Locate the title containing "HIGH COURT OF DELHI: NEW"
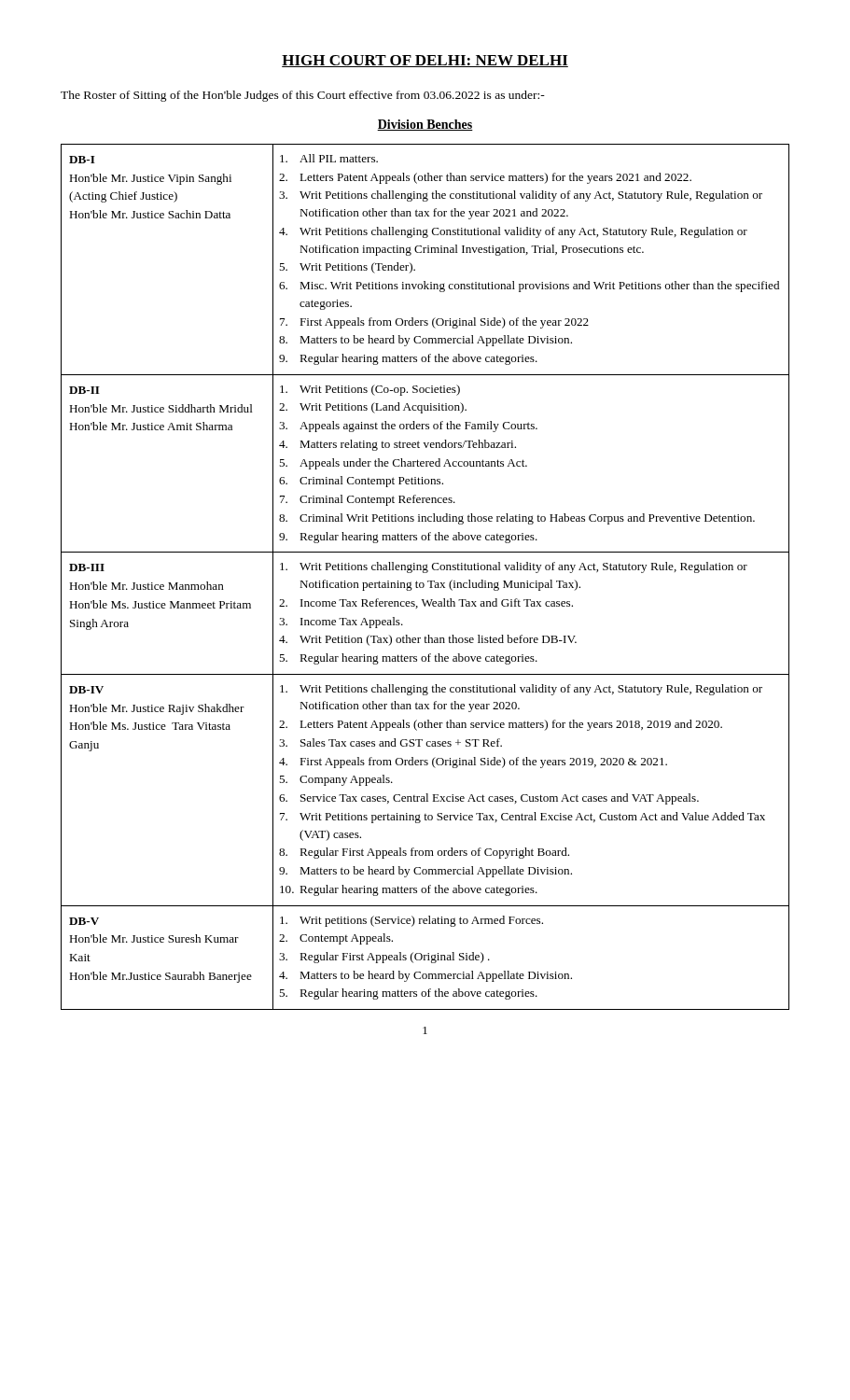This screenshot has height=1400, width=850. pyautogui.click(x=425, y=60)
